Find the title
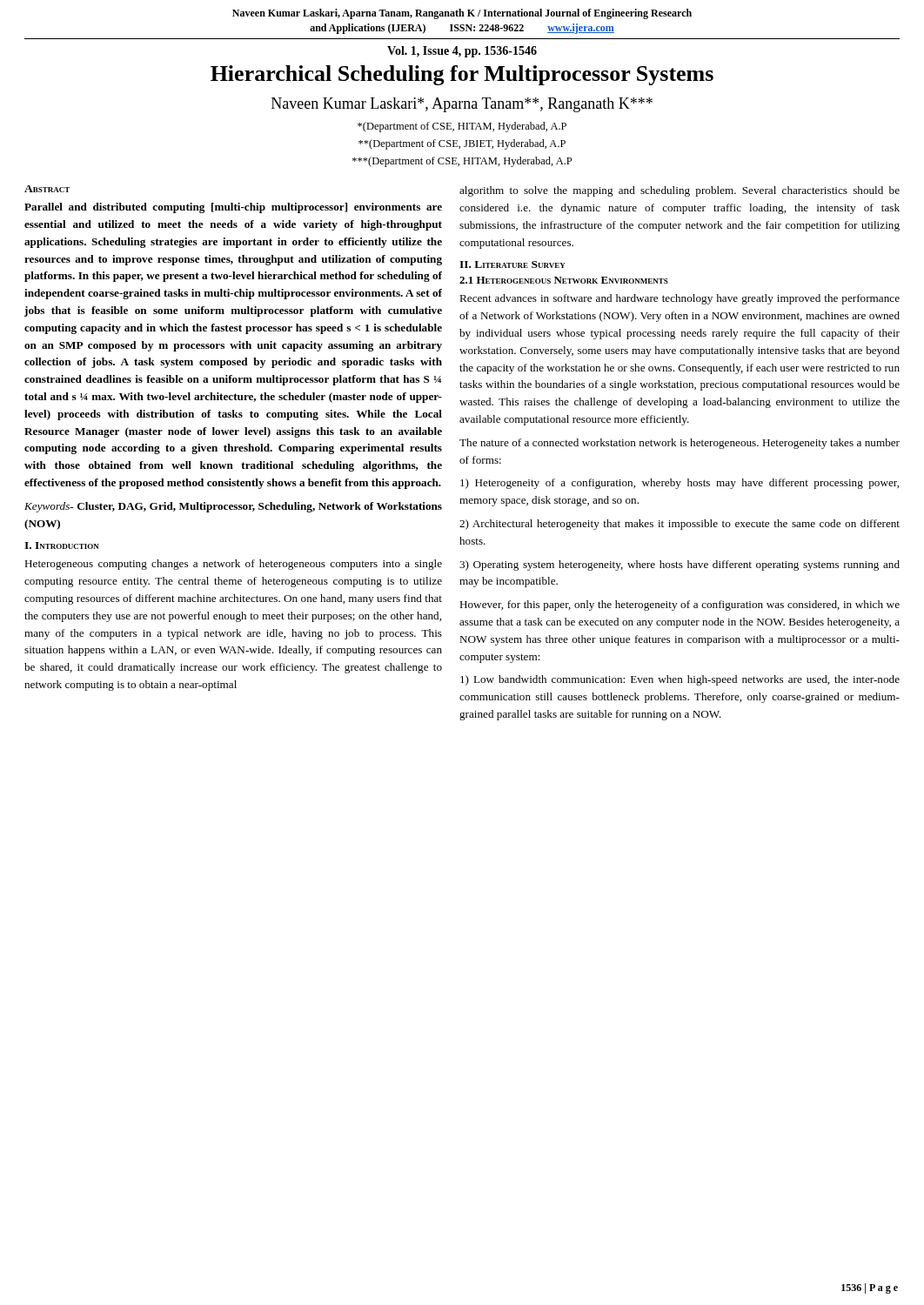Screen dimensions: 1305x924 (462, 66)
